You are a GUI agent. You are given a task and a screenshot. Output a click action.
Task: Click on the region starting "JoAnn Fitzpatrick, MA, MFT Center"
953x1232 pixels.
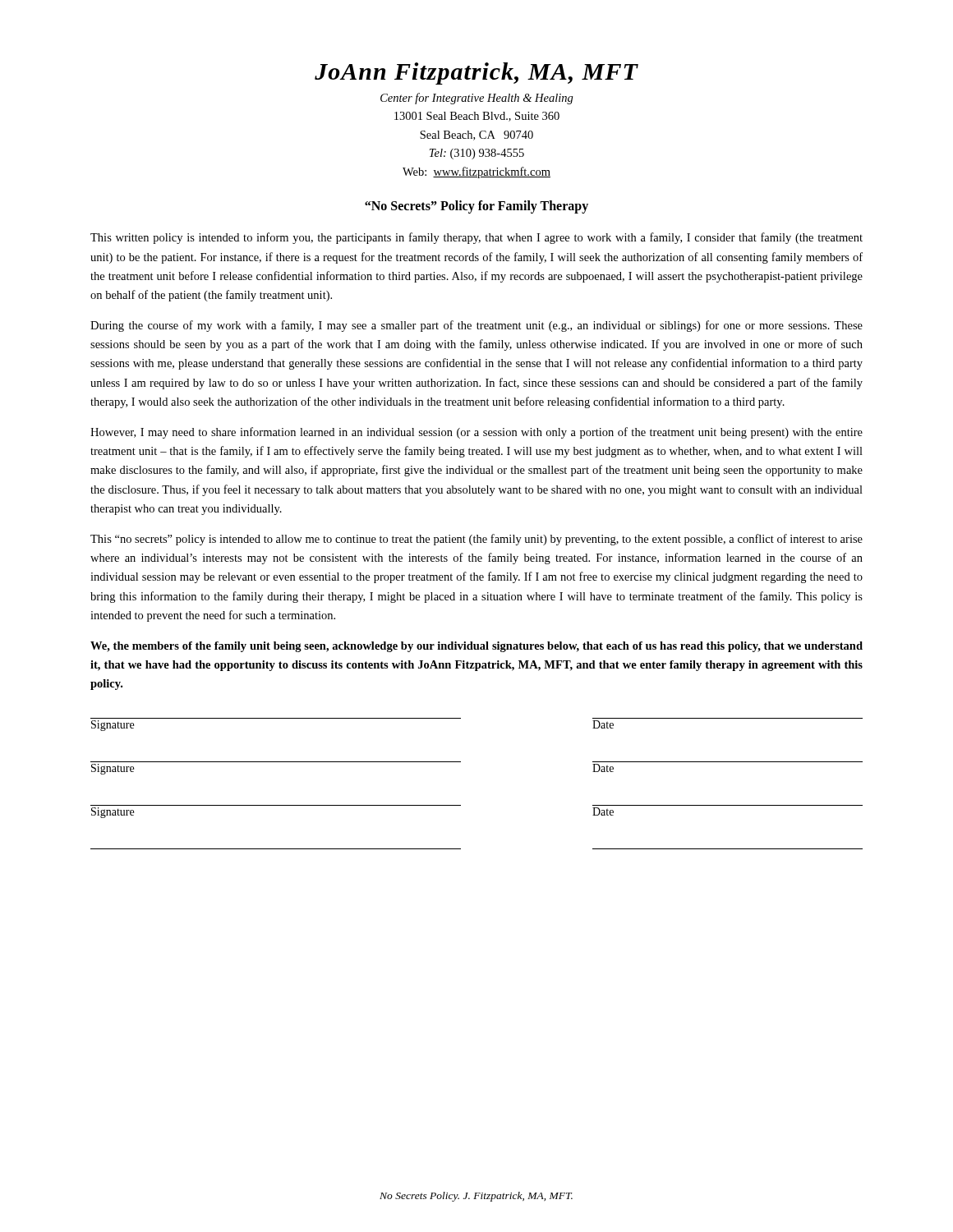click(x=476, y=119)
